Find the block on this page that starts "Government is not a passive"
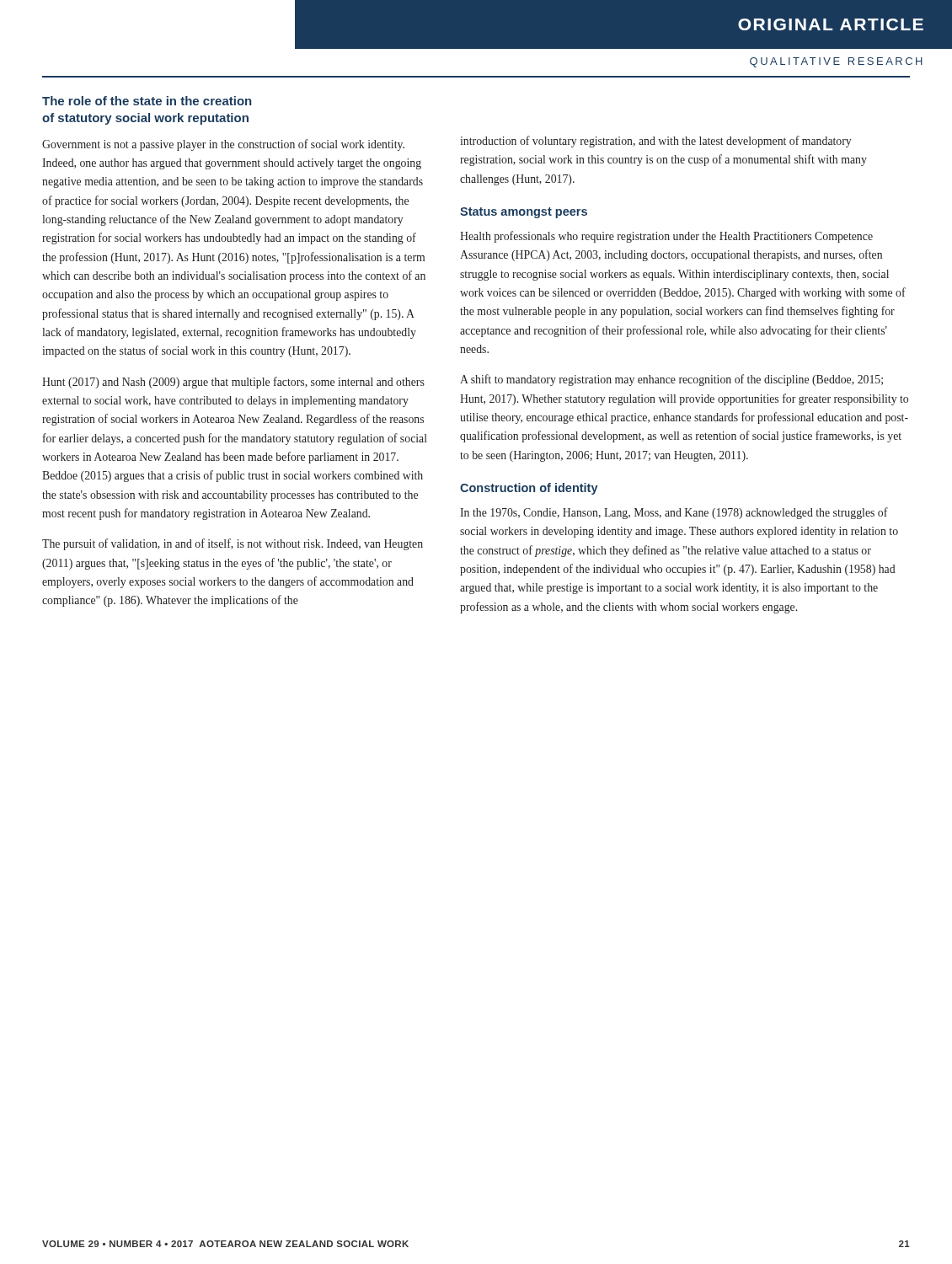Screen dimensions: 1264x952 coord(236,248)
